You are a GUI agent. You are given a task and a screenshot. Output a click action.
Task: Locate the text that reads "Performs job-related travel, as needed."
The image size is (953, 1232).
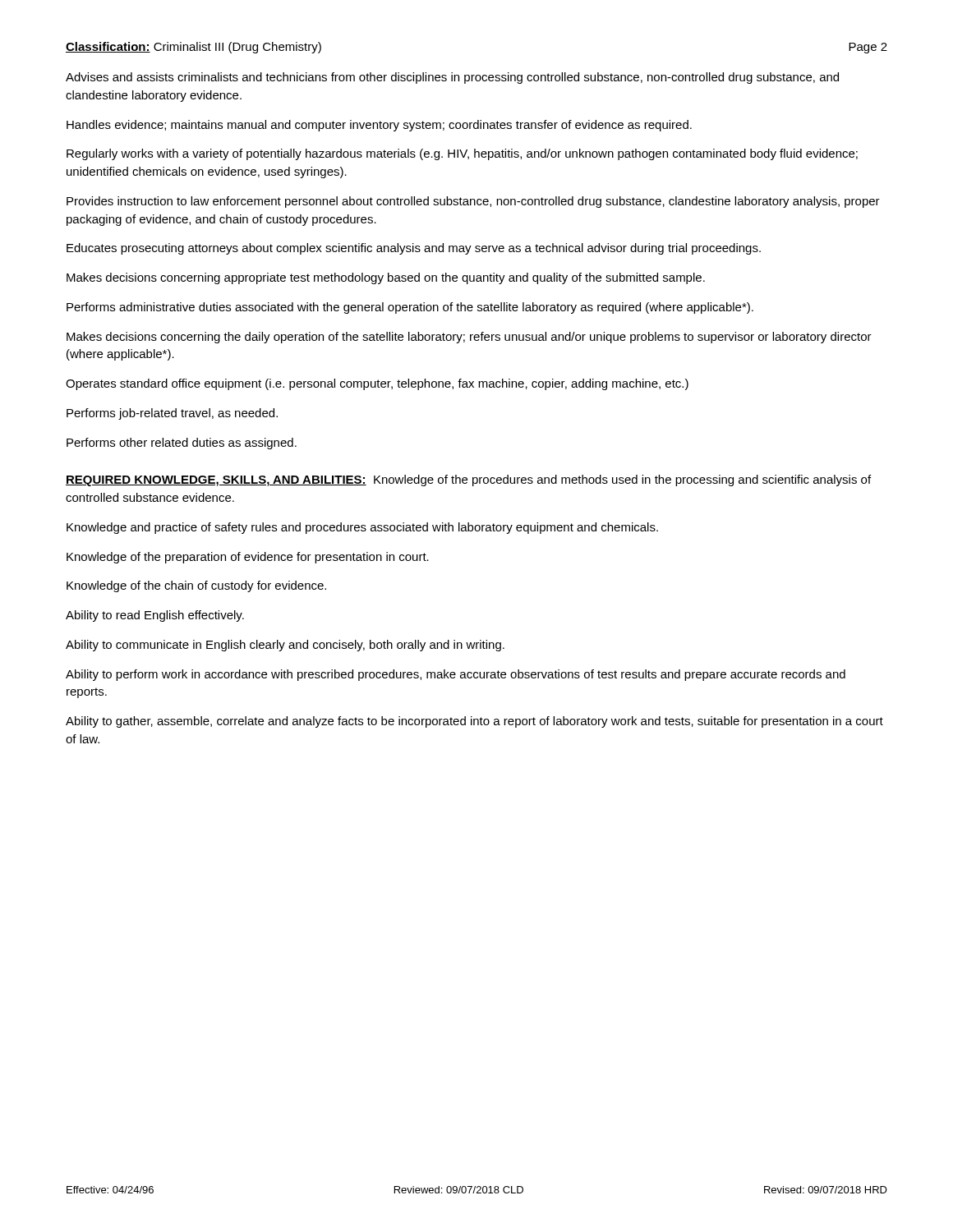172,413
